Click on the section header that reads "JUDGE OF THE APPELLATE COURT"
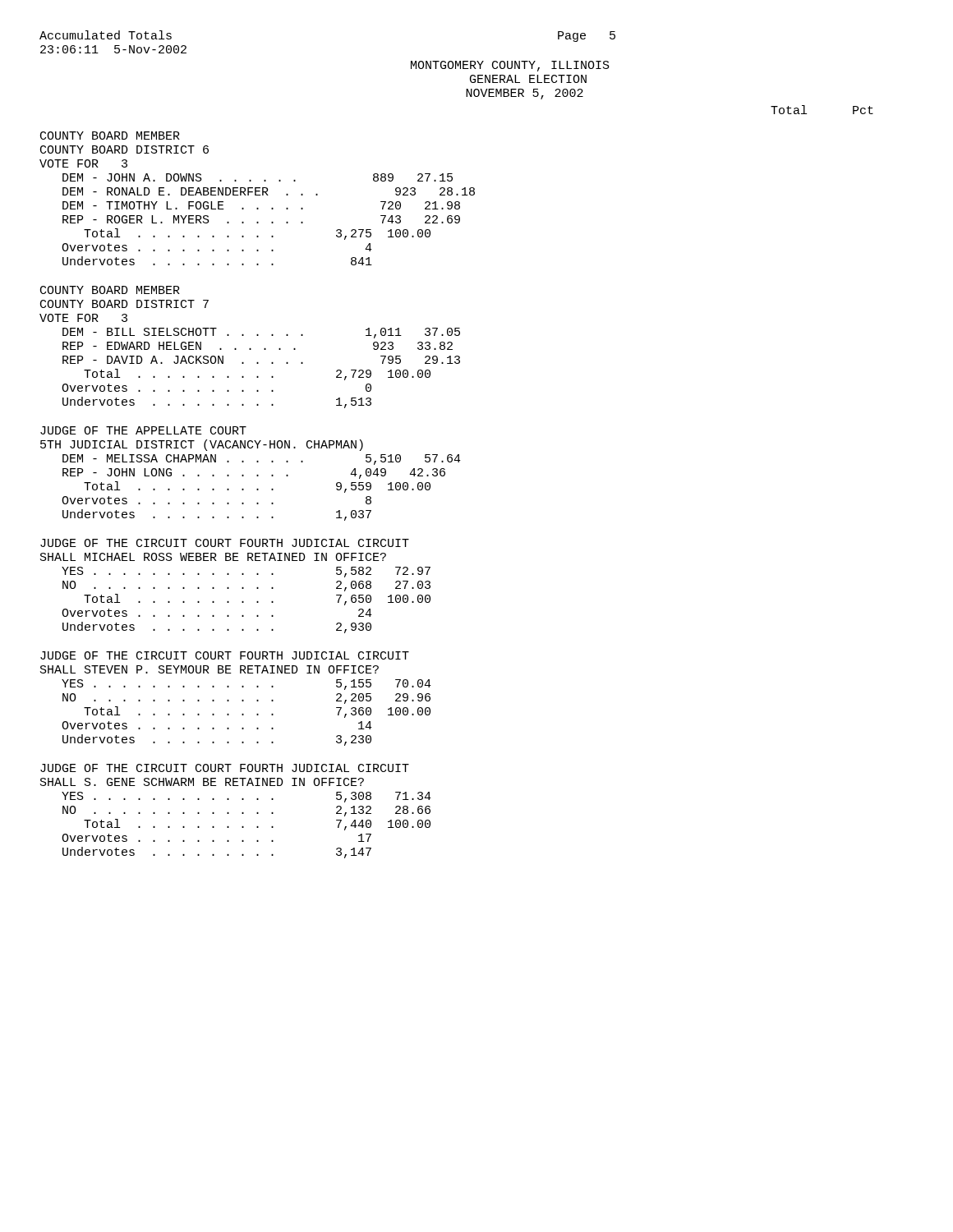Image resolution: width=953 pixels, height=1232 pixels. (x=143, y=430)
